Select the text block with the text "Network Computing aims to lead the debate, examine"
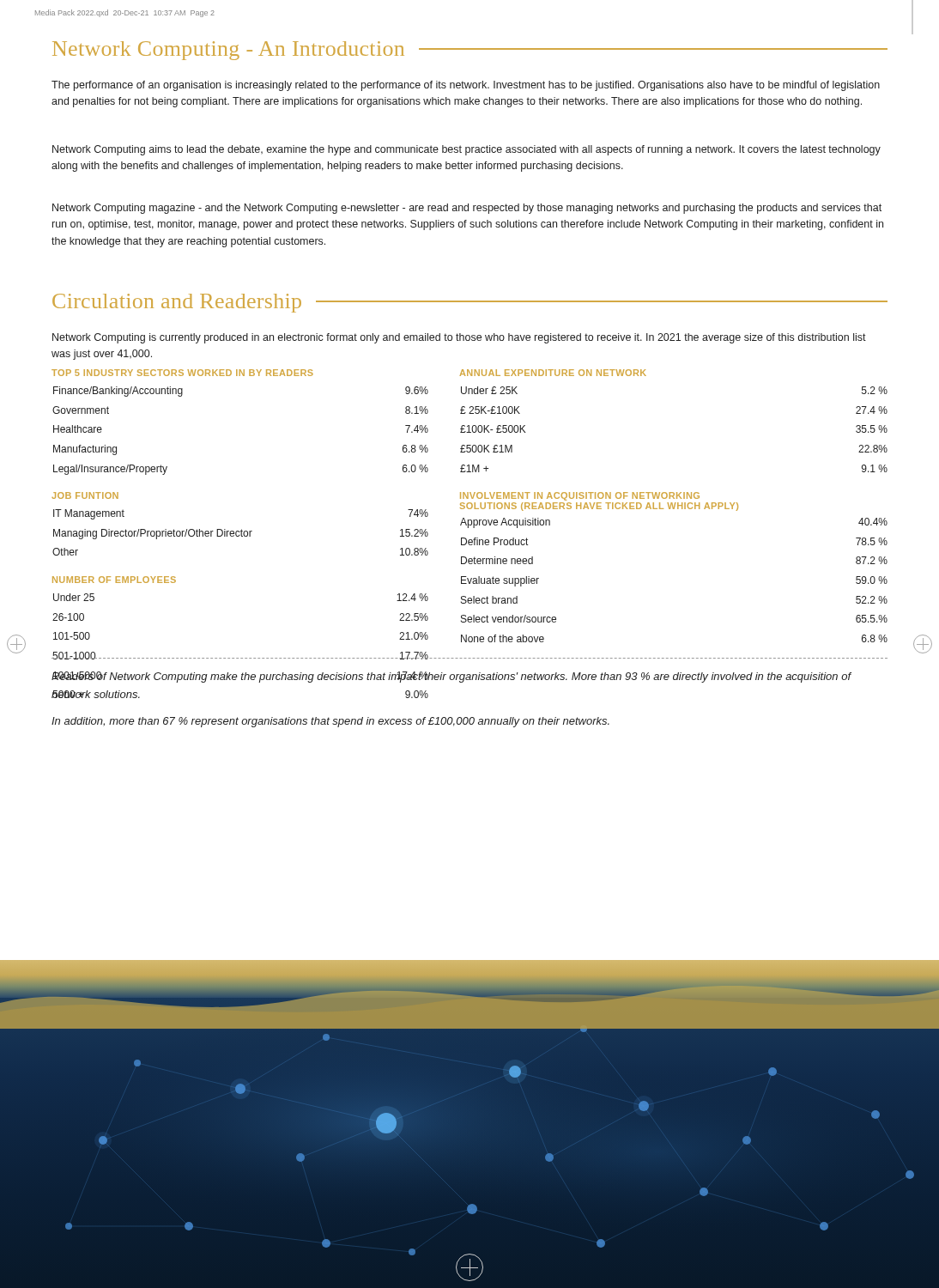This screenshot has height=1288, width=939. 466,158
